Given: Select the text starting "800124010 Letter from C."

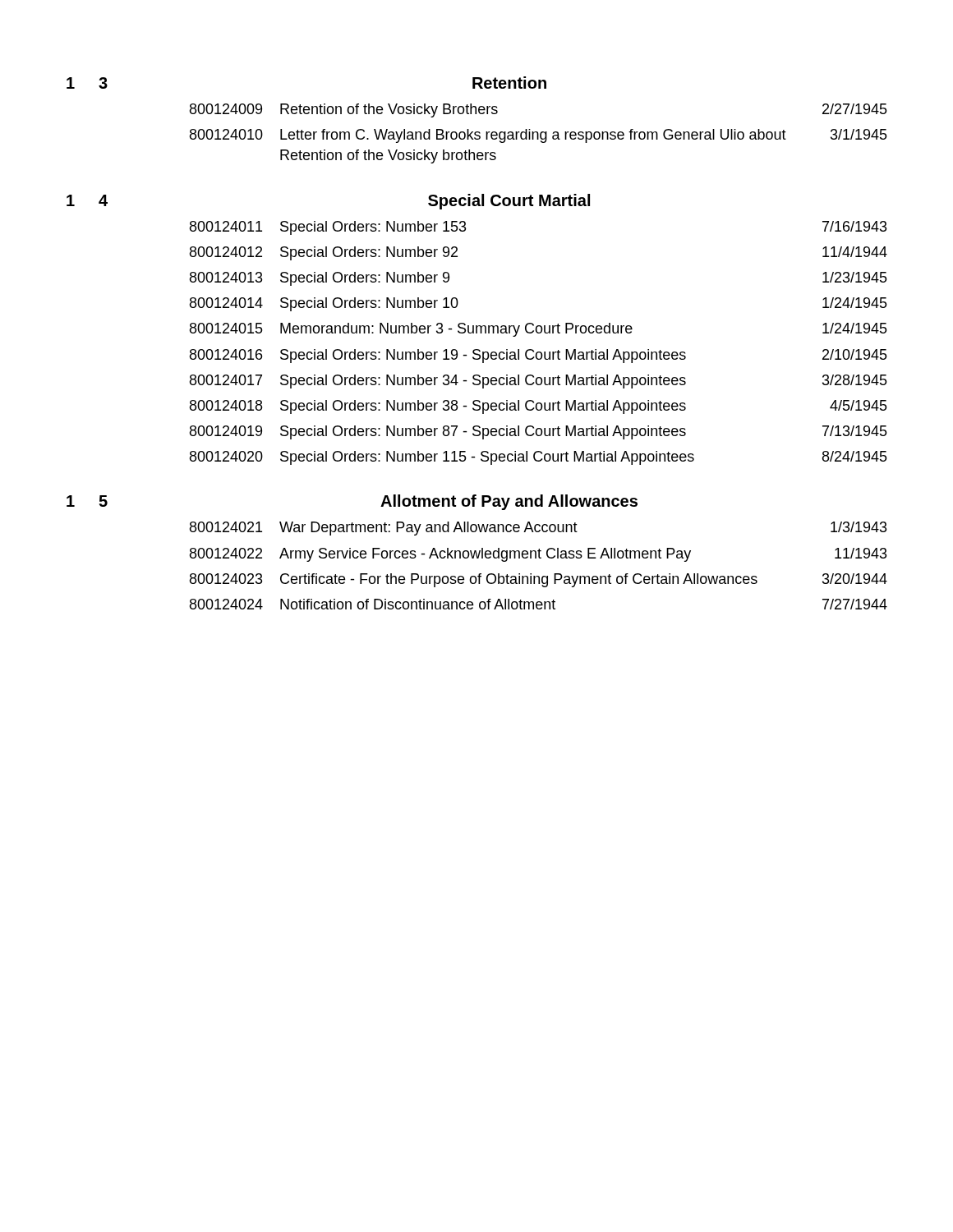Looking at the screenshot, I should [x=509, y=146].
